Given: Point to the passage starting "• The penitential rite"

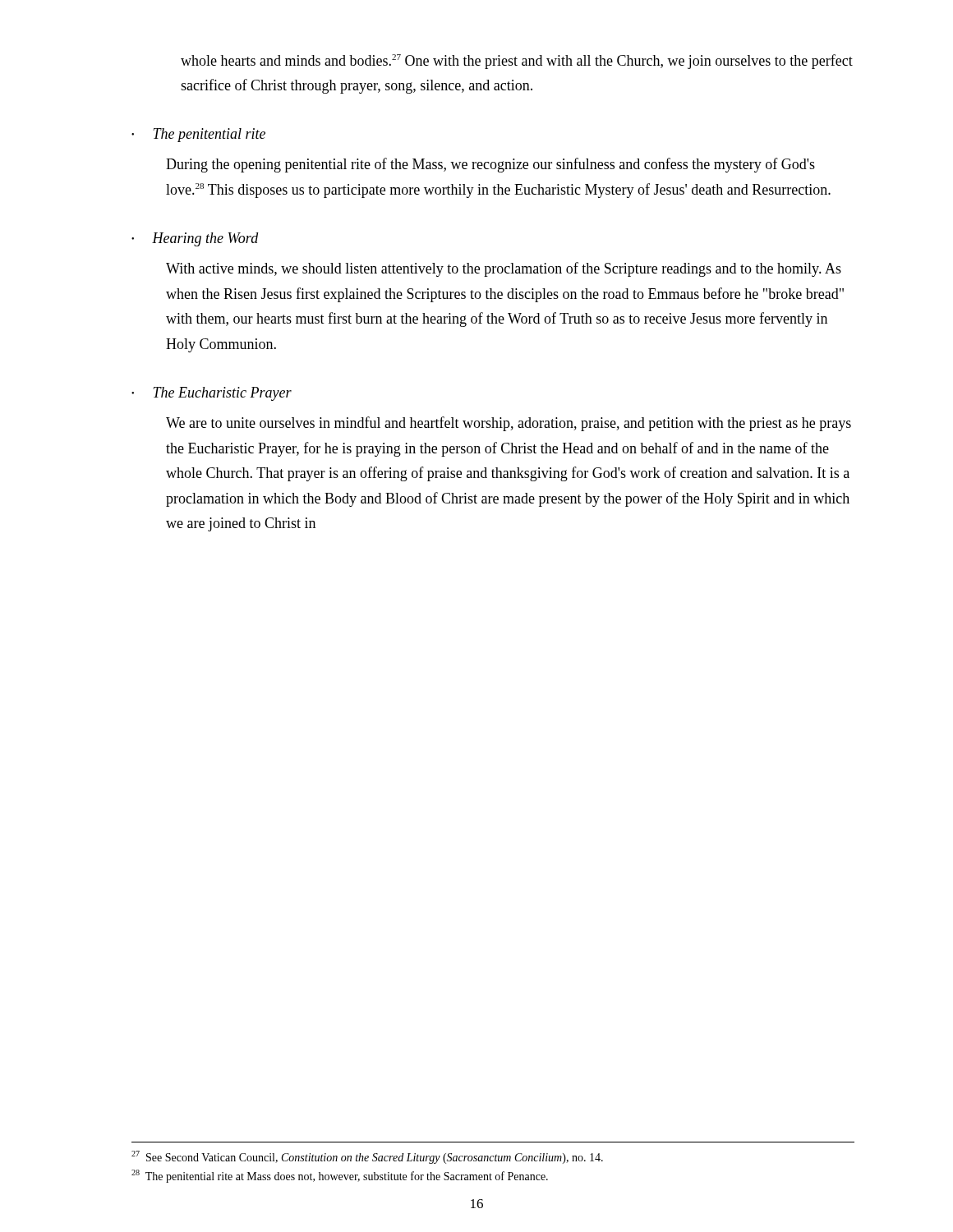Looking at the screenshot, I should tap(199, 135).
